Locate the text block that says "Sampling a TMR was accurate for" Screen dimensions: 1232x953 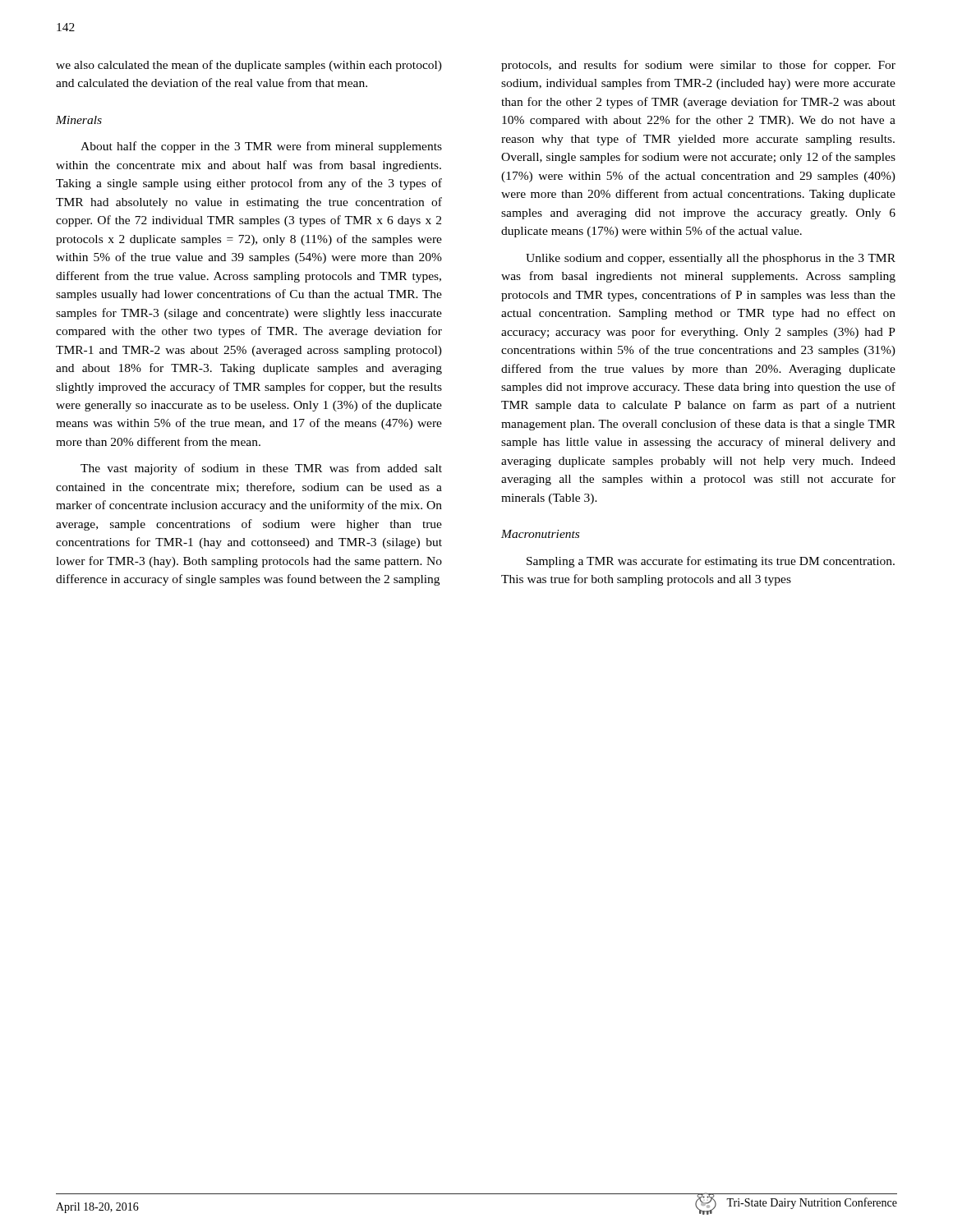(x=698, y=570)
